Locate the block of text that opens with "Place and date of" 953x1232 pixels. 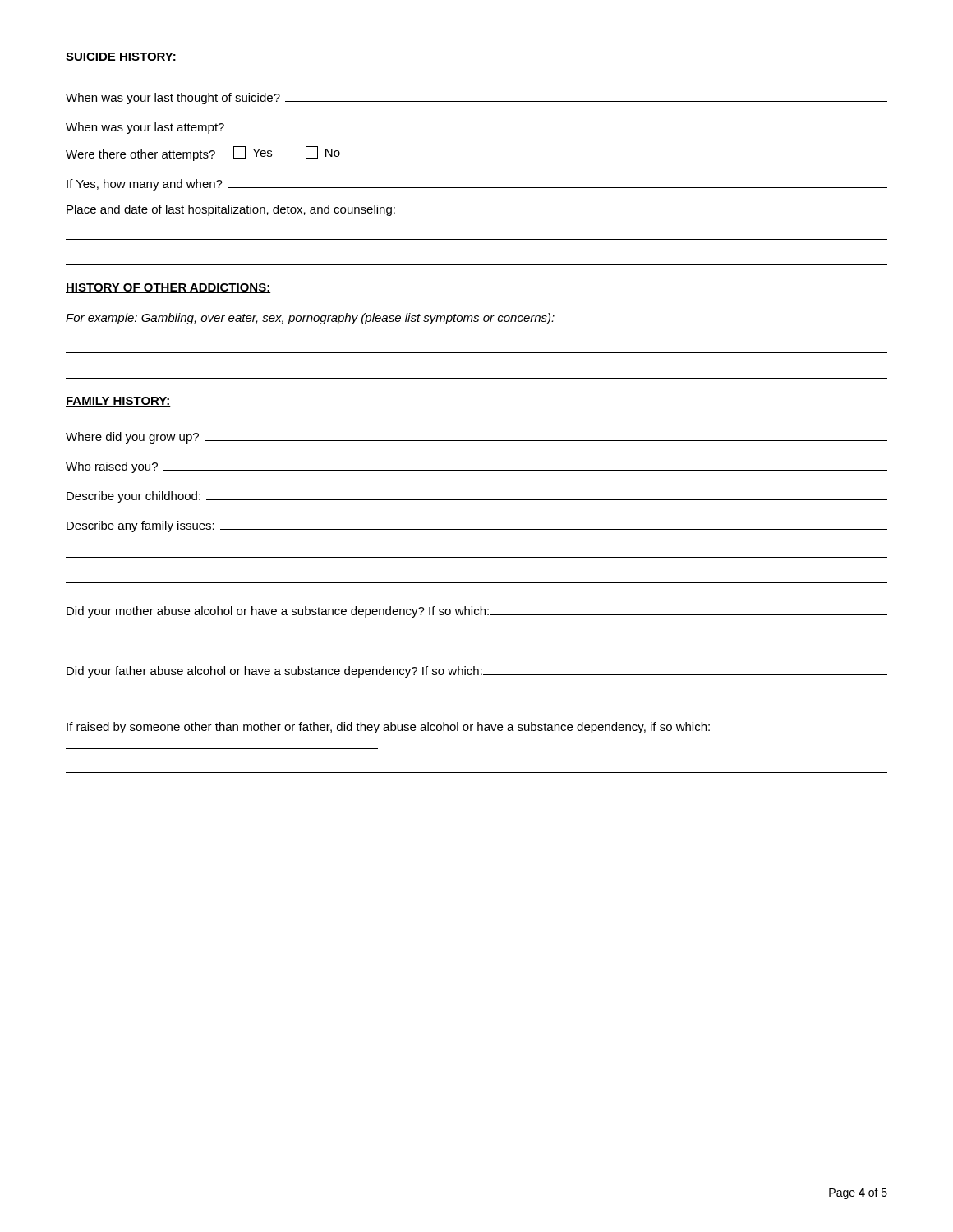click(x=231, y=209)
